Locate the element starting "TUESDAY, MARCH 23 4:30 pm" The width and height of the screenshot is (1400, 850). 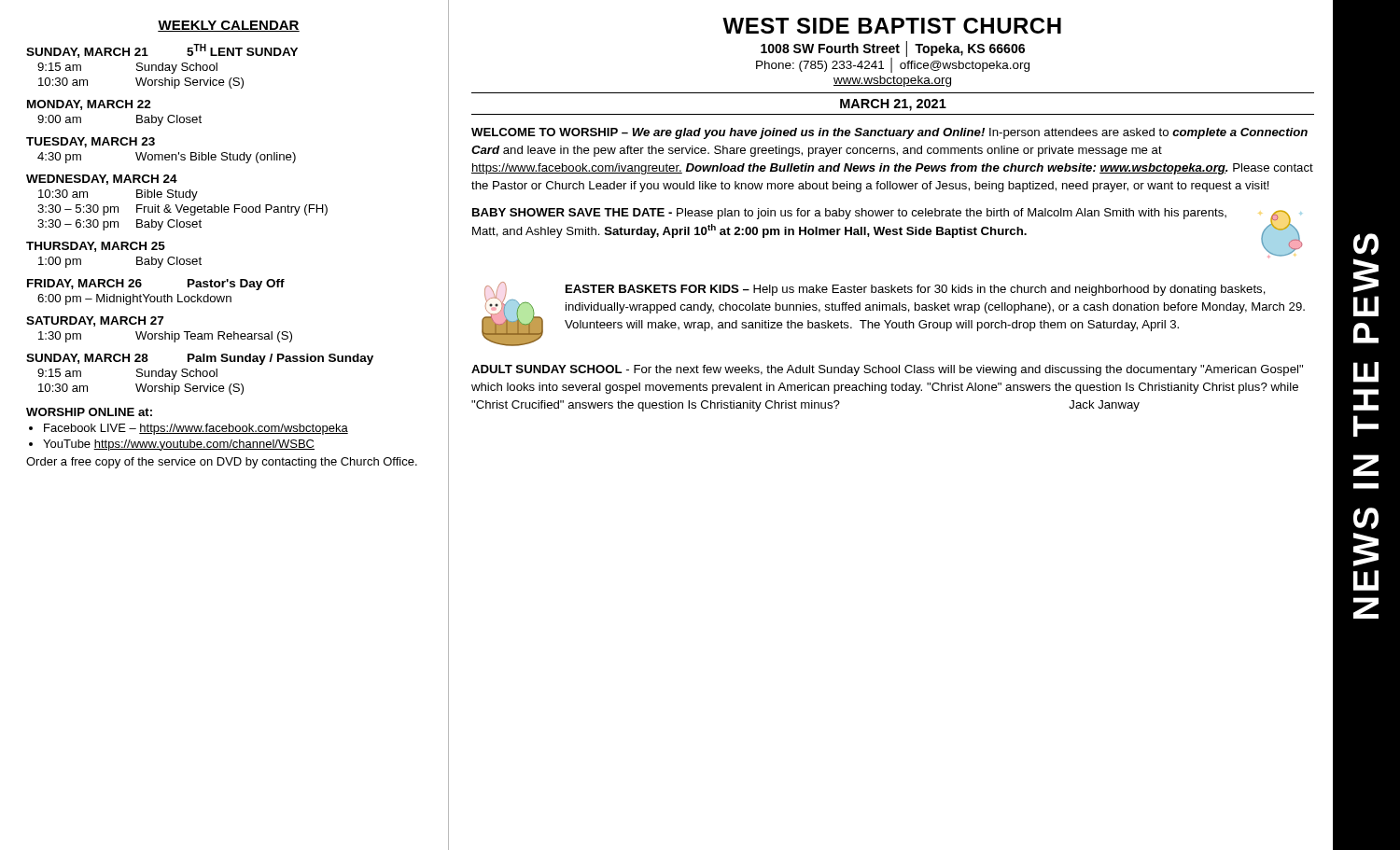point(229,148)
